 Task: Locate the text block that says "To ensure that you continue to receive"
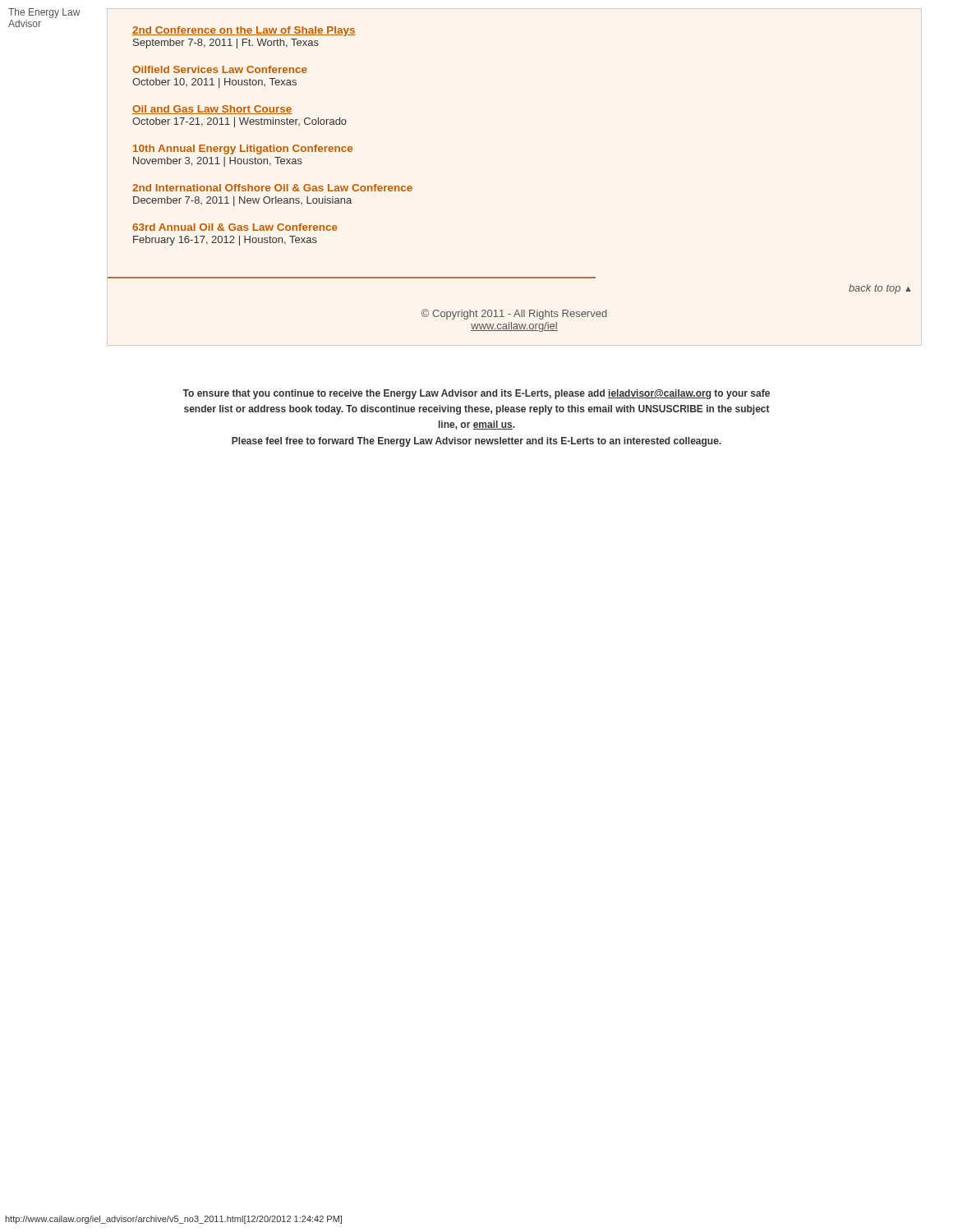pos(476,409)
